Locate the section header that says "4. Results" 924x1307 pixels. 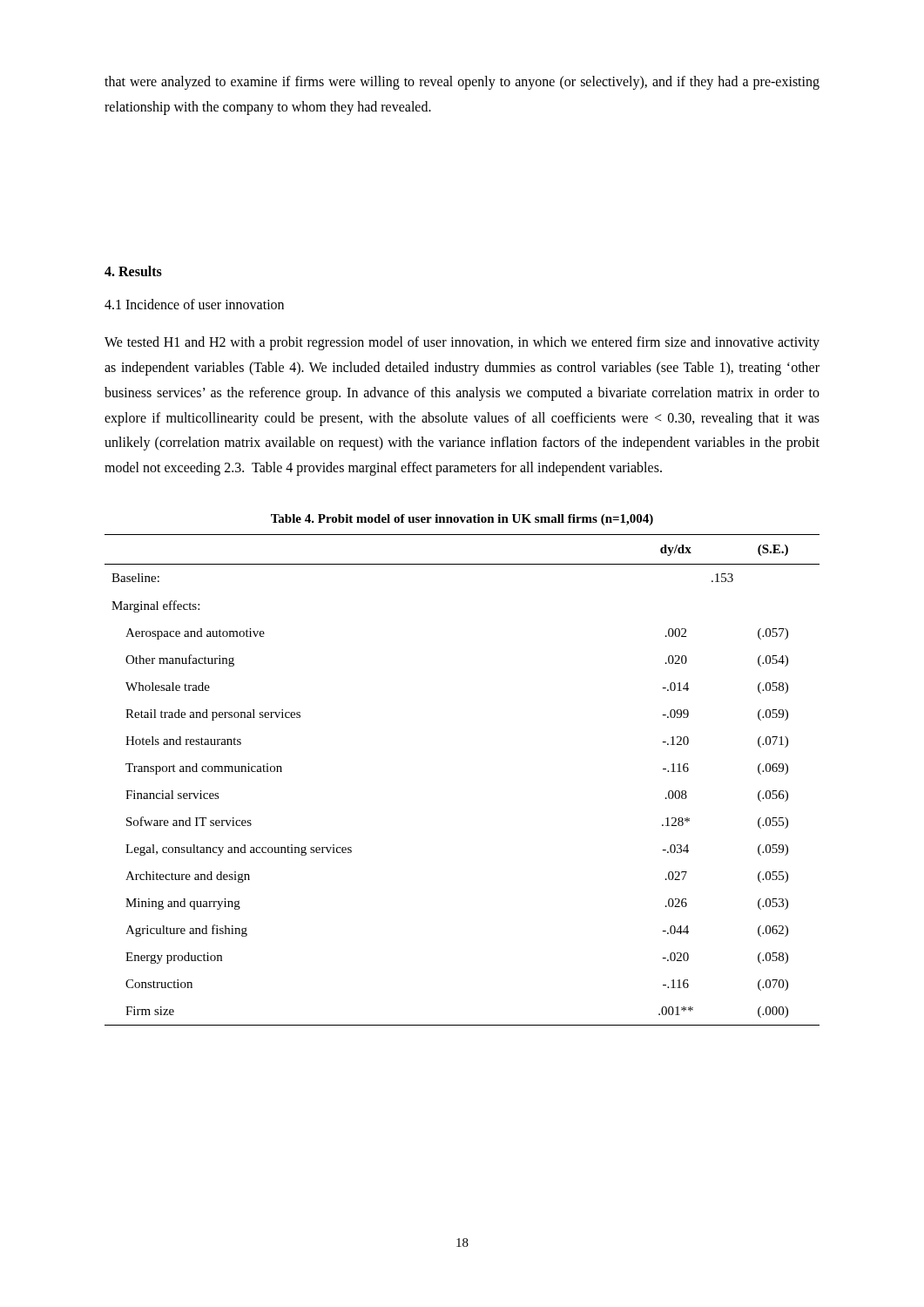click(133, 271)
